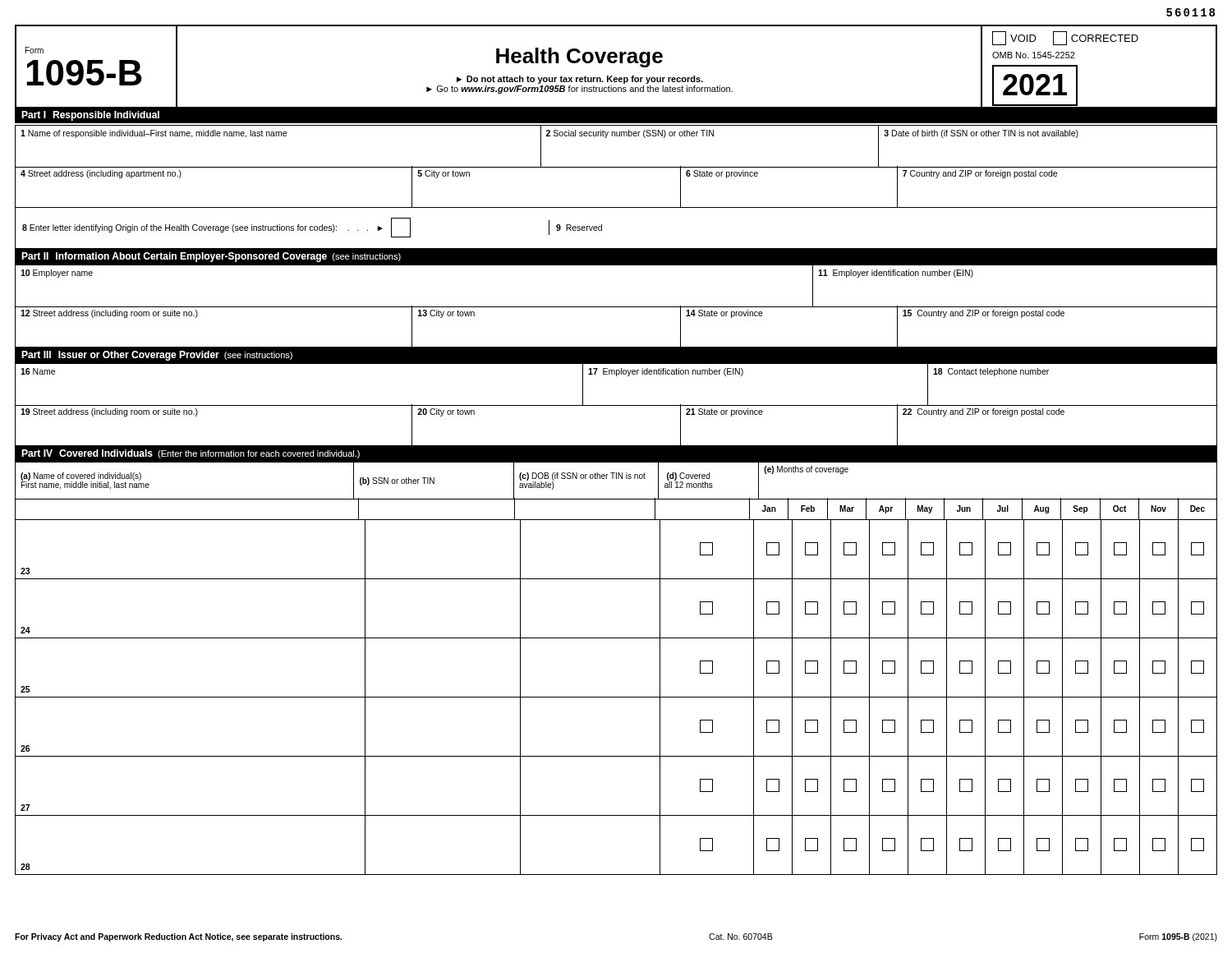Screen dimensions: 953x1232
Task: Find the section header that says "Part I Responsible Individual"
Action: [91, 115]
